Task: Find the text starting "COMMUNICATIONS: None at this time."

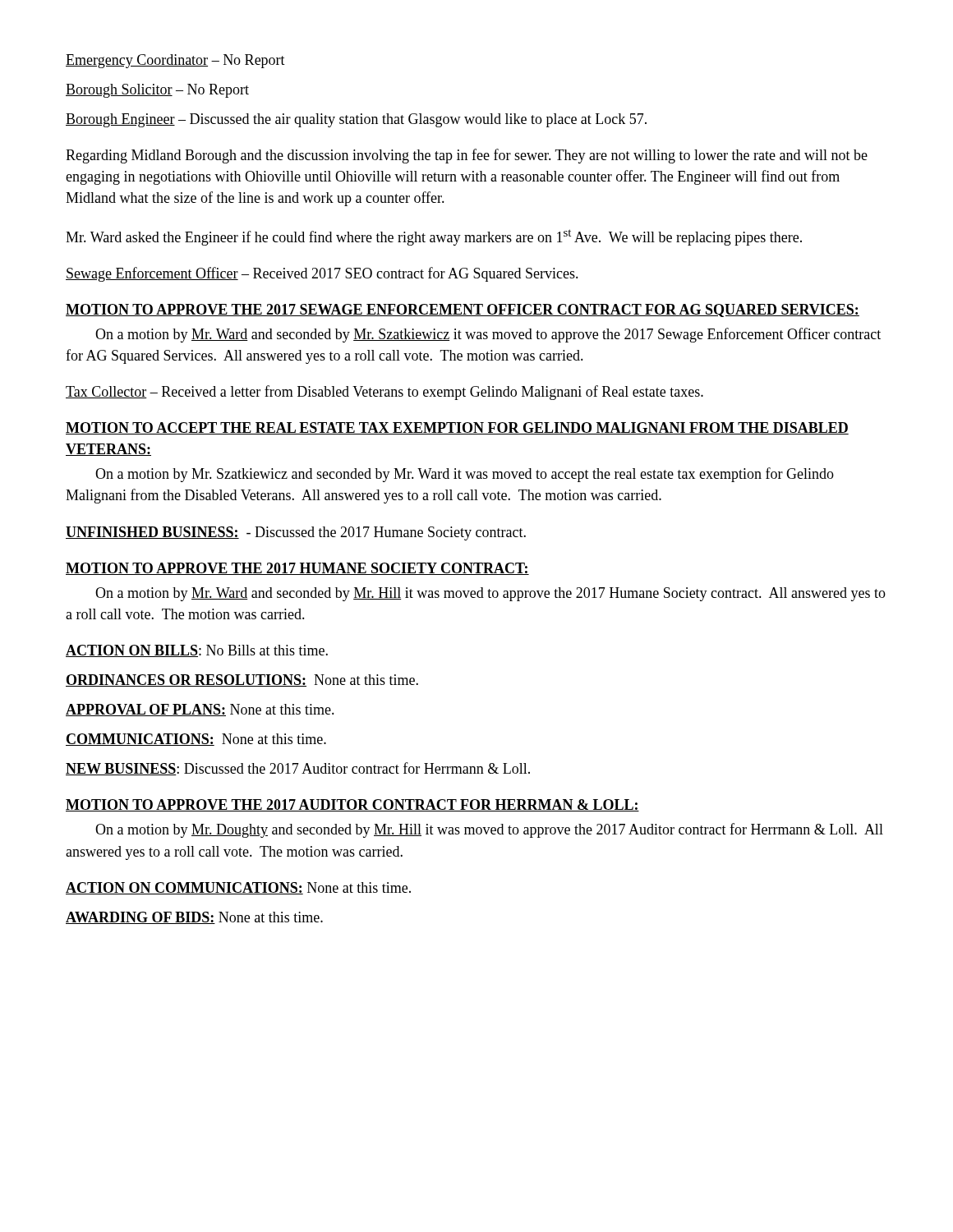Action: [196, 739]
